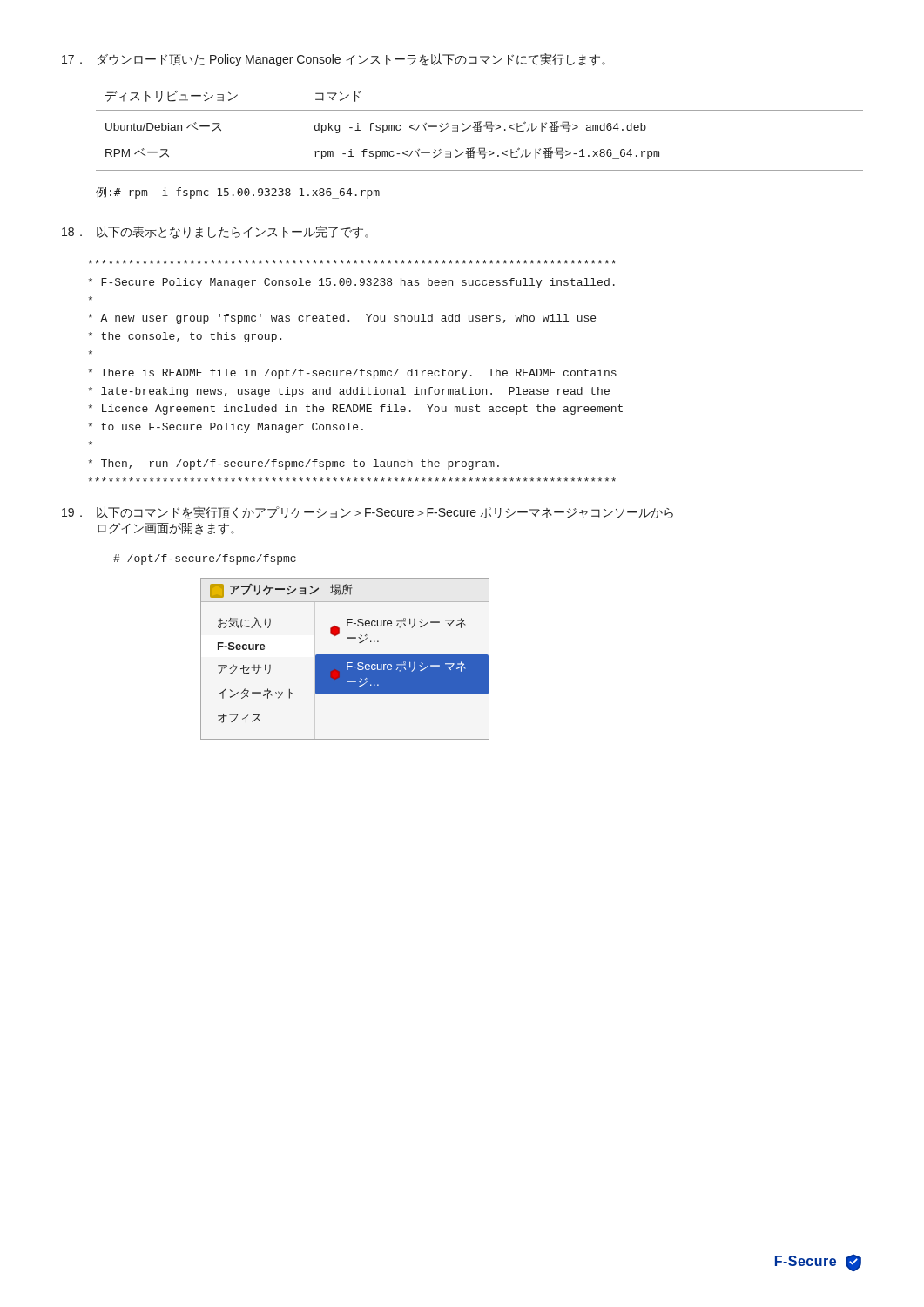Select the screenshot

tap(506, 659)
